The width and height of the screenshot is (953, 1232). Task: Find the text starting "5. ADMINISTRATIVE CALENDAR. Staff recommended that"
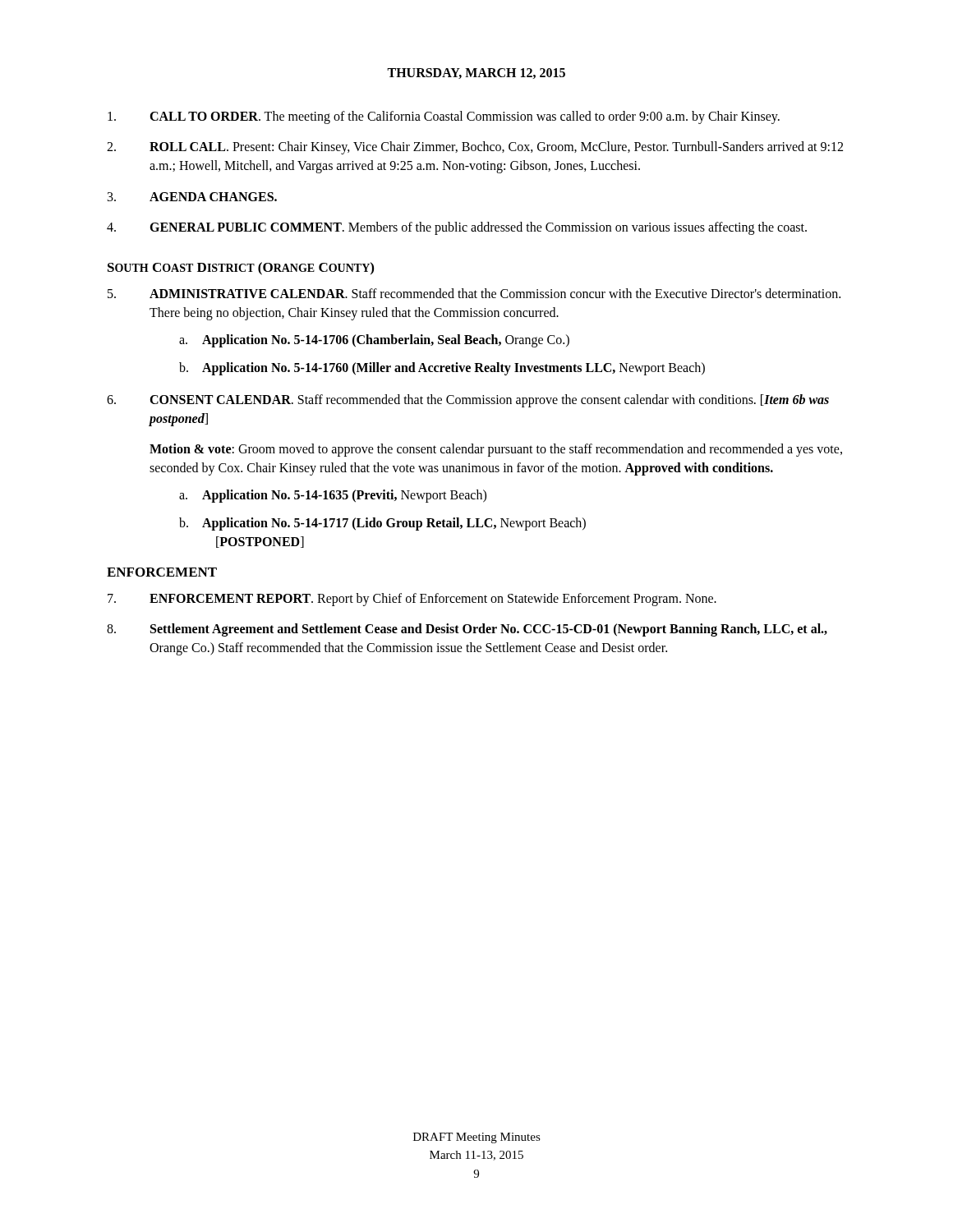(476, 331)
